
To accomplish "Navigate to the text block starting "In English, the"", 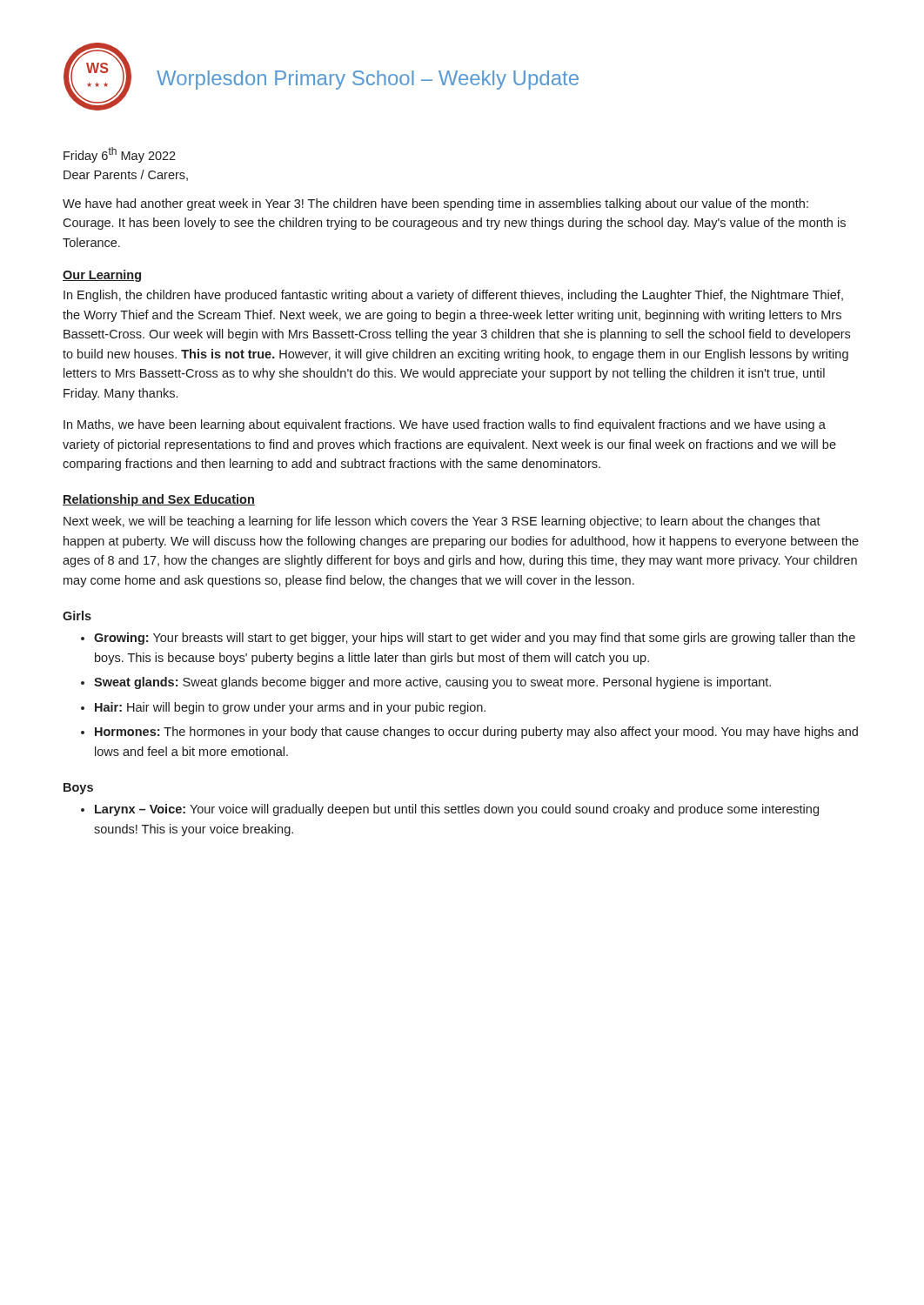I will (457, 344).
